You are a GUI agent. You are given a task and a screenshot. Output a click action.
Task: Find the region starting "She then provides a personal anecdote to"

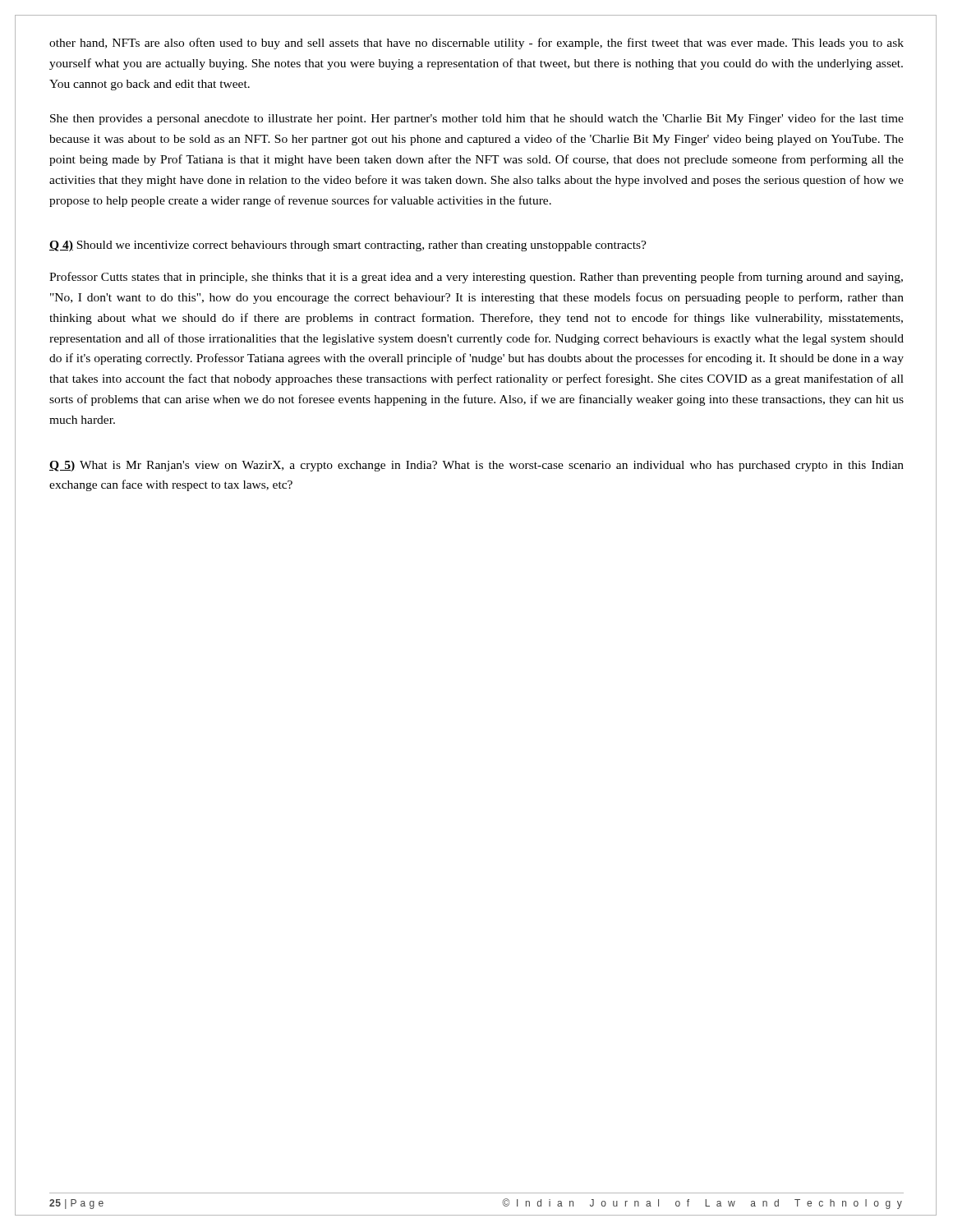coord(476,159)
